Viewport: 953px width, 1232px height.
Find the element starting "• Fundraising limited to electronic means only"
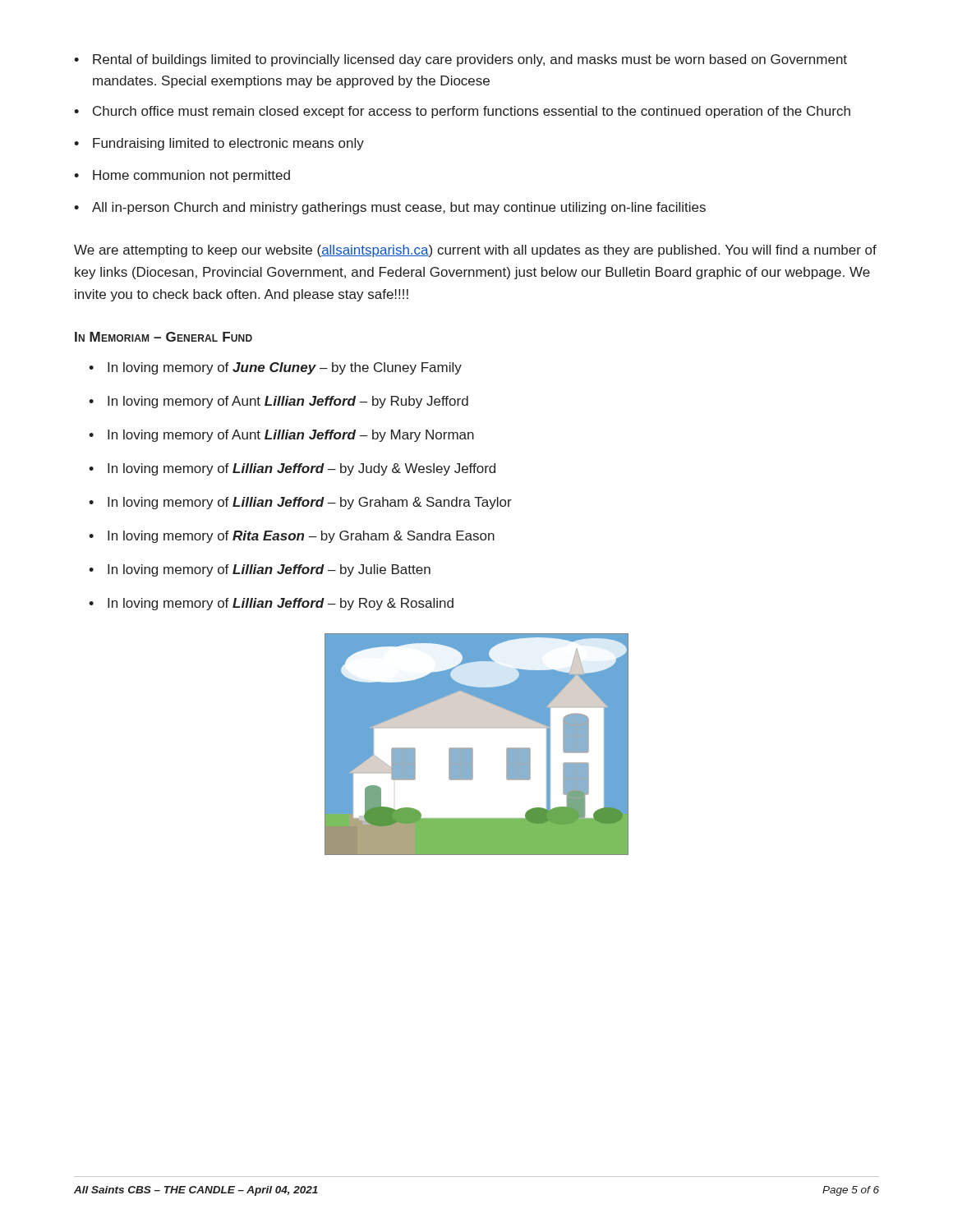pos(219,144)
